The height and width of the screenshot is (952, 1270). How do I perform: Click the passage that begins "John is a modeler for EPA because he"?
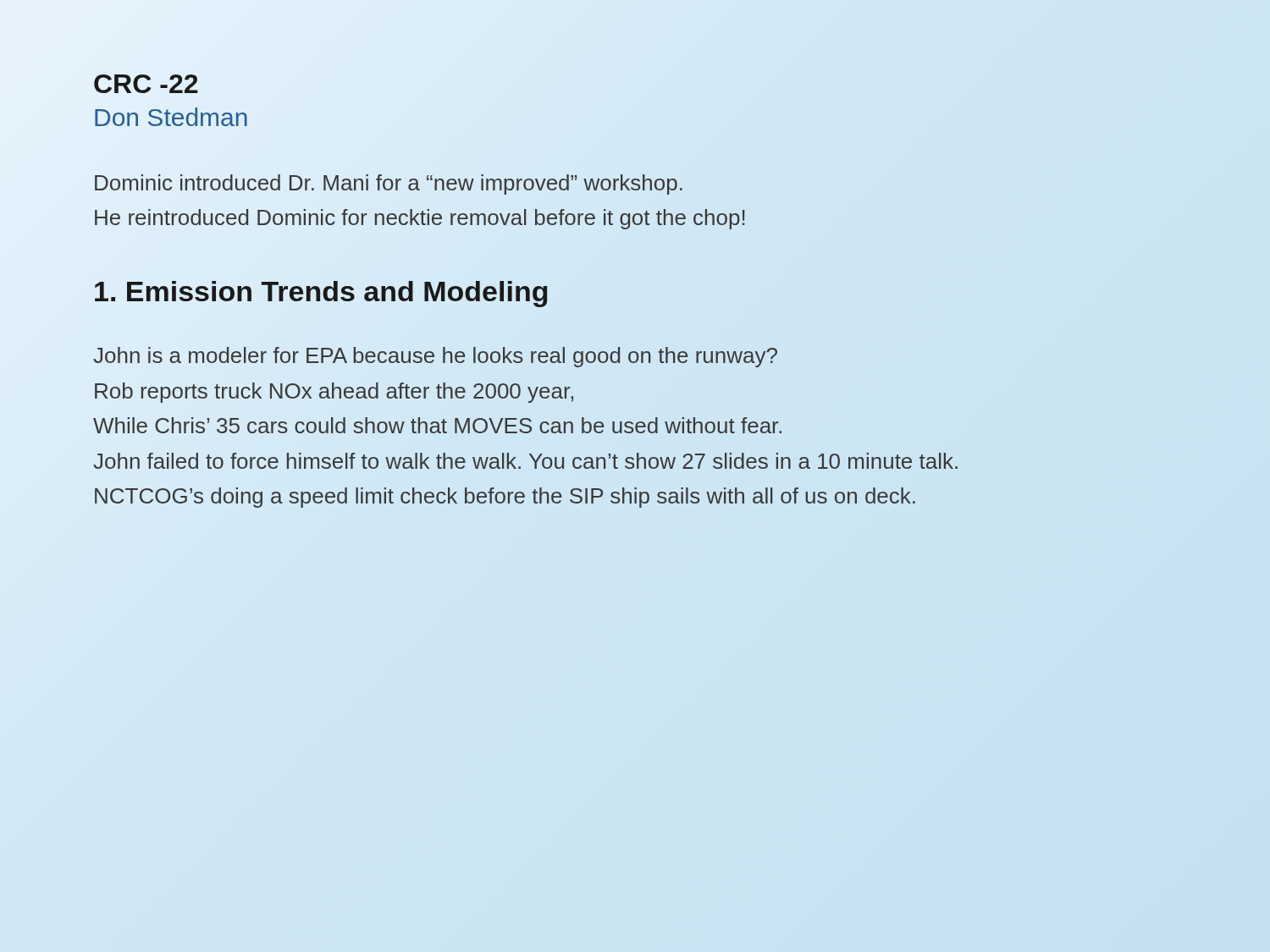(x=526, y=426)
